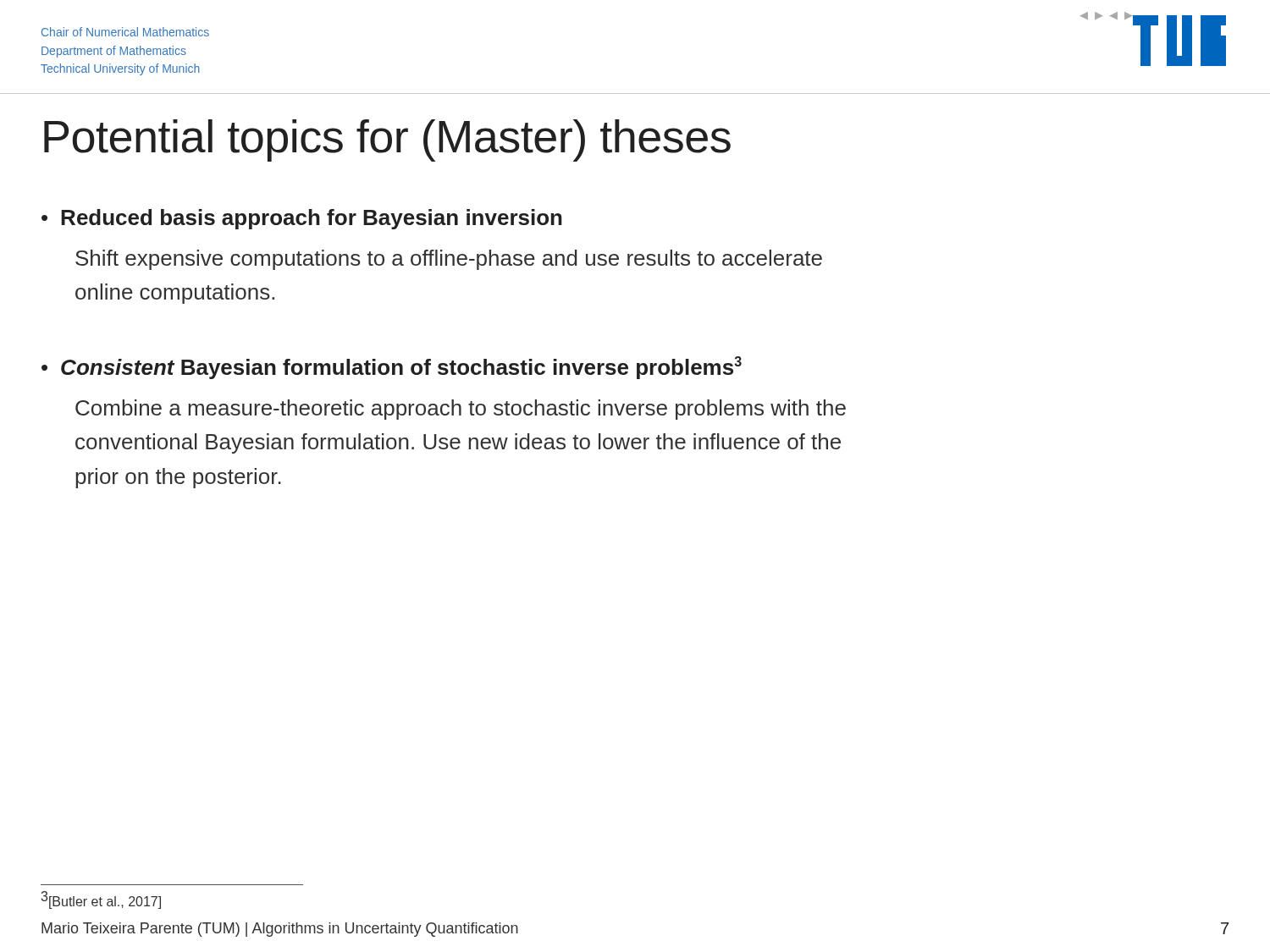The width and height of the screenshot is (1270, 952).
Task: Find "Potential topics for (Master) theses" on this page
Action: pos(386,136)
